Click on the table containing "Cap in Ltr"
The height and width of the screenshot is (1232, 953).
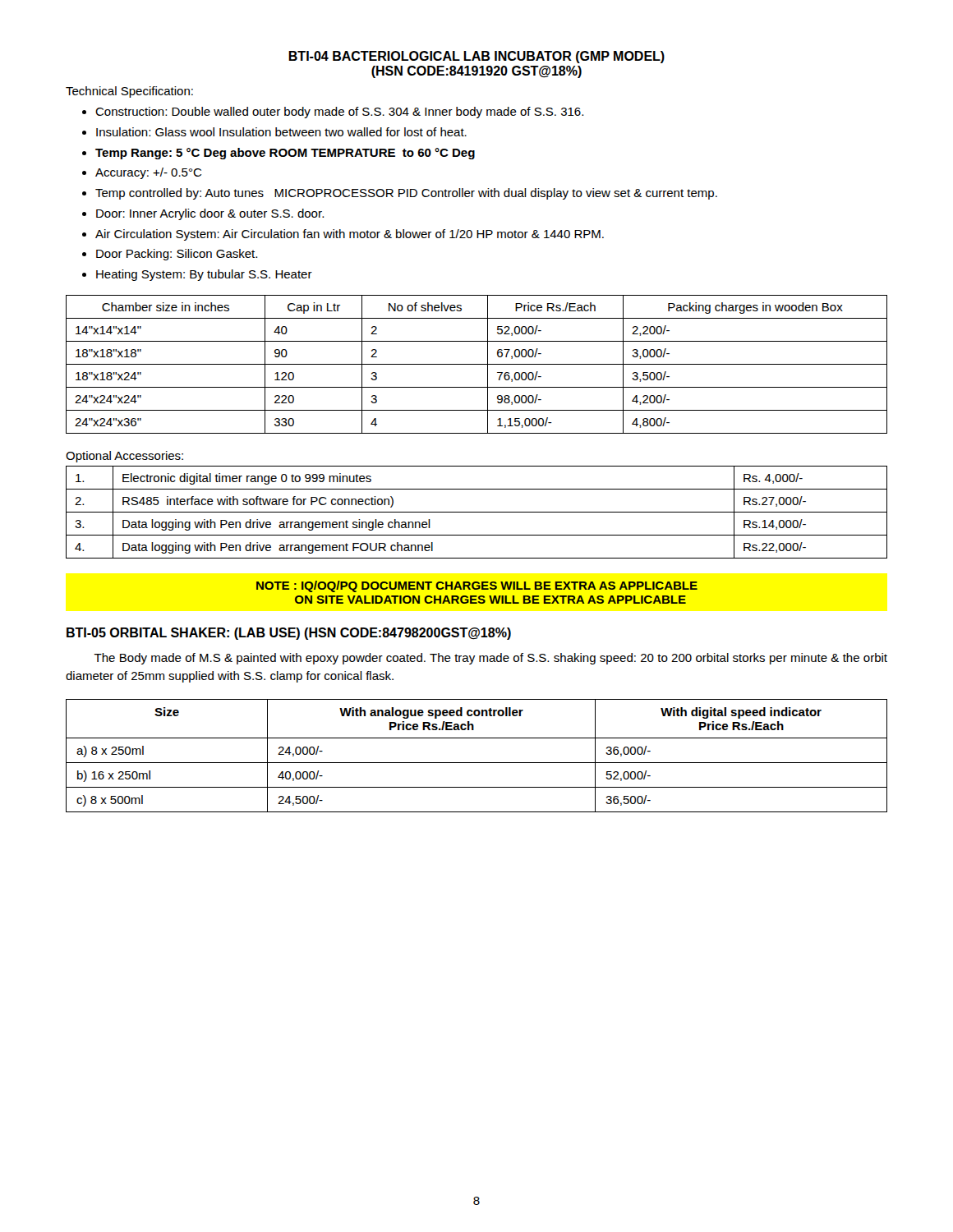(x=476, y=364)
